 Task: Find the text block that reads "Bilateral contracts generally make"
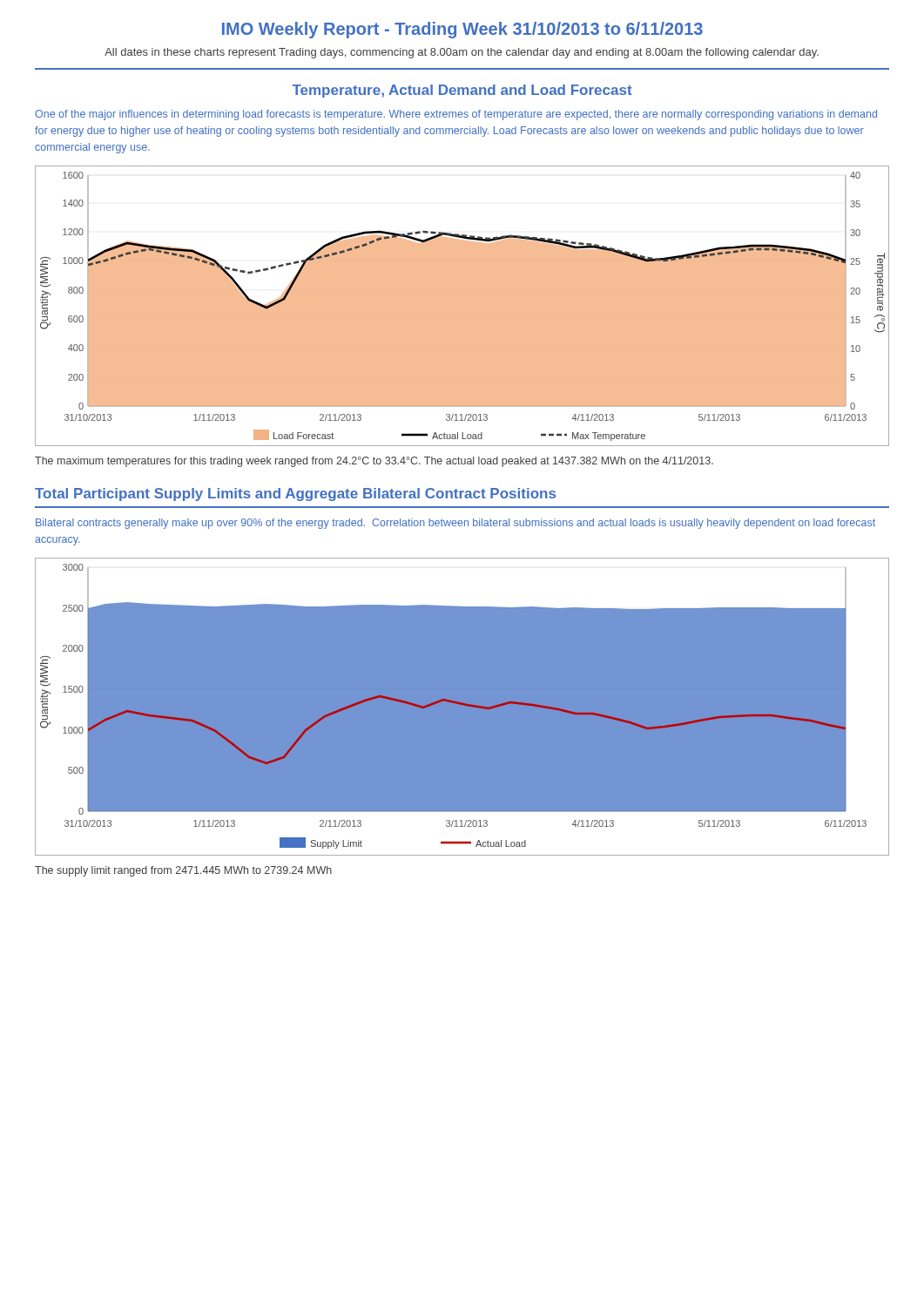[455, 531]
